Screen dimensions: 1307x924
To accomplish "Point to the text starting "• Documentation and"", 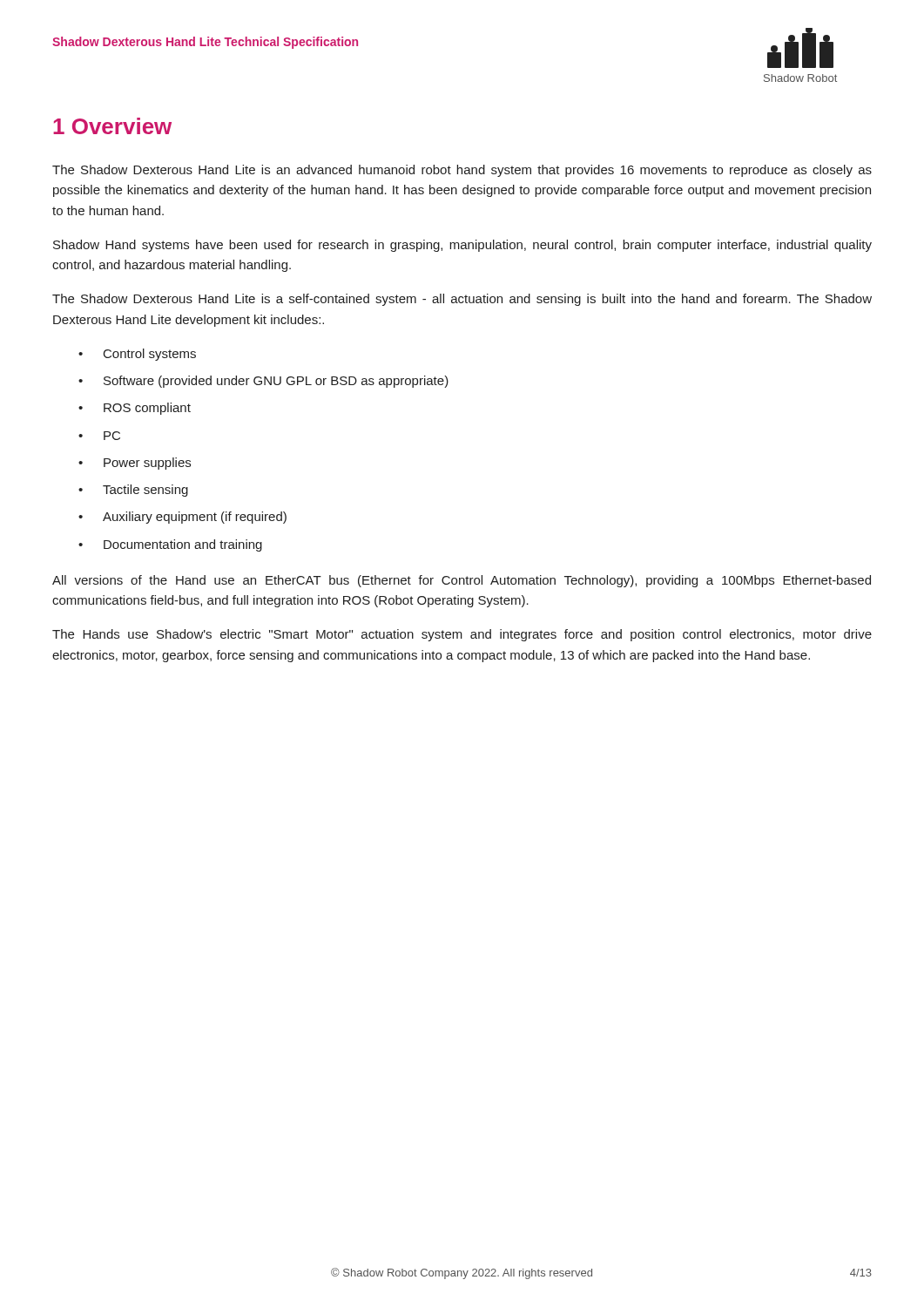I will [x=170, y=545].
